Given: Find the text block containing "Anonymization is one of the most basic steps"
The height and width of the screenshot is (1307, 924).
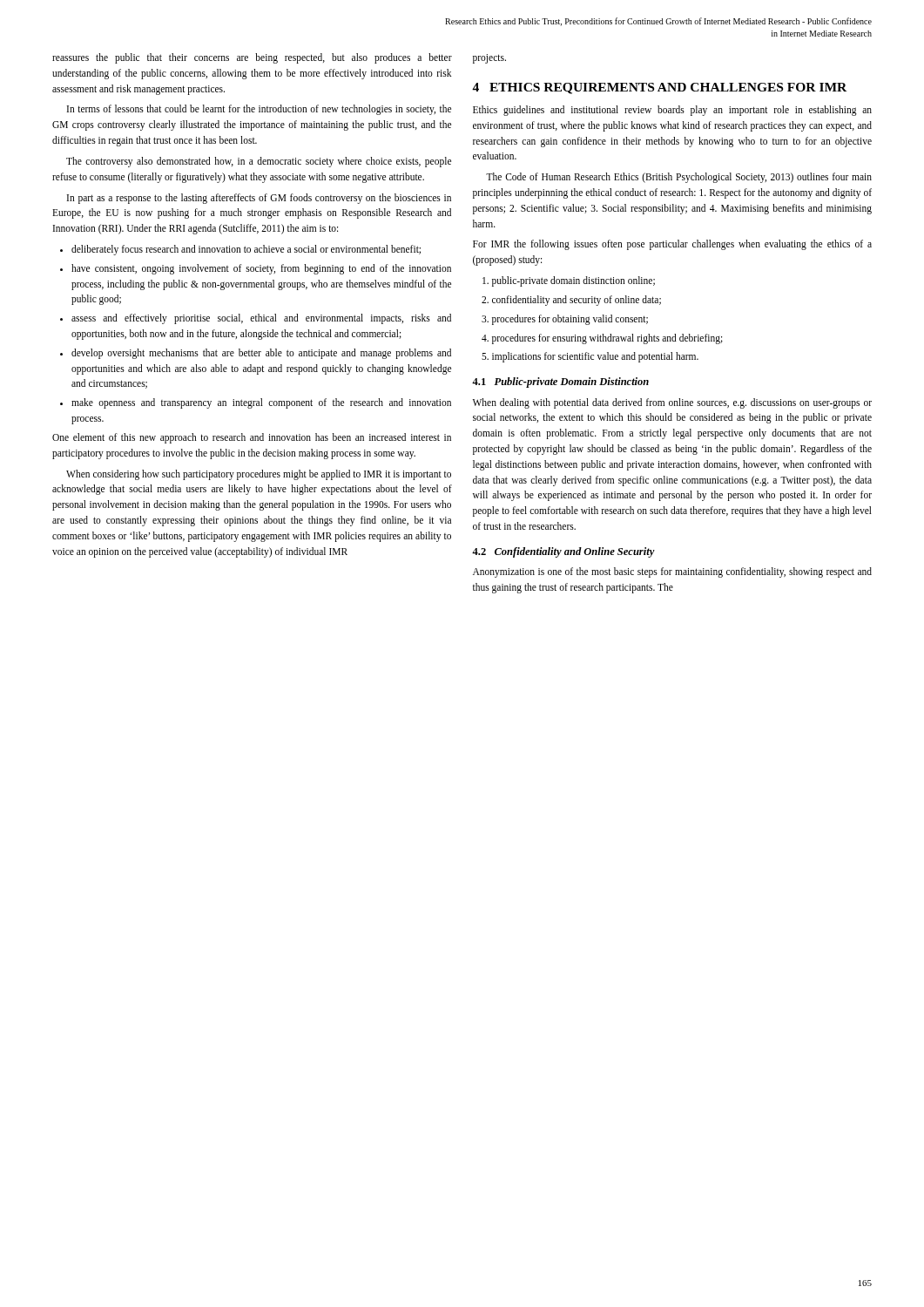Looking at the screenshot, I should 672,580.
